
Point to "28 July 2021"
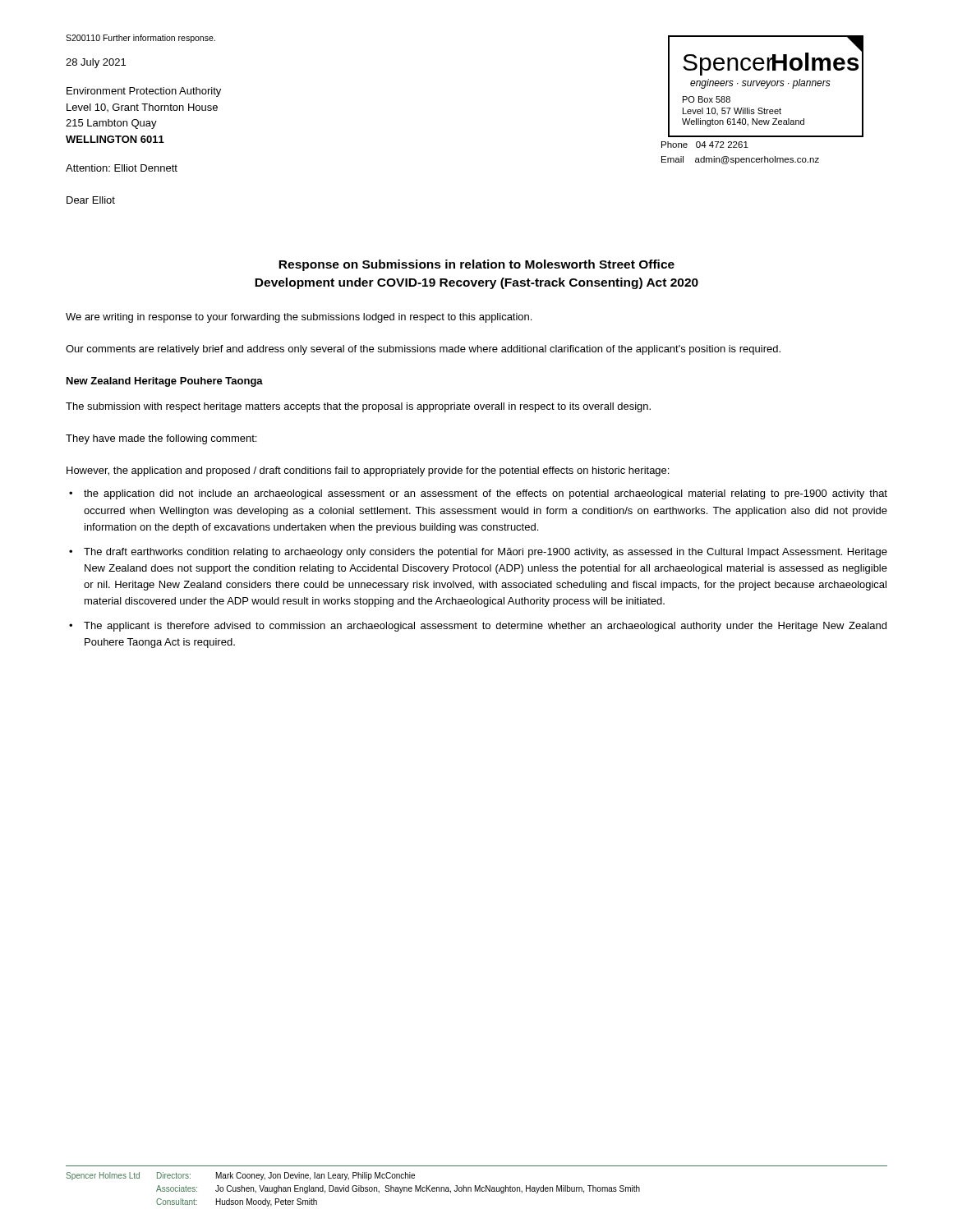(96, 62)
